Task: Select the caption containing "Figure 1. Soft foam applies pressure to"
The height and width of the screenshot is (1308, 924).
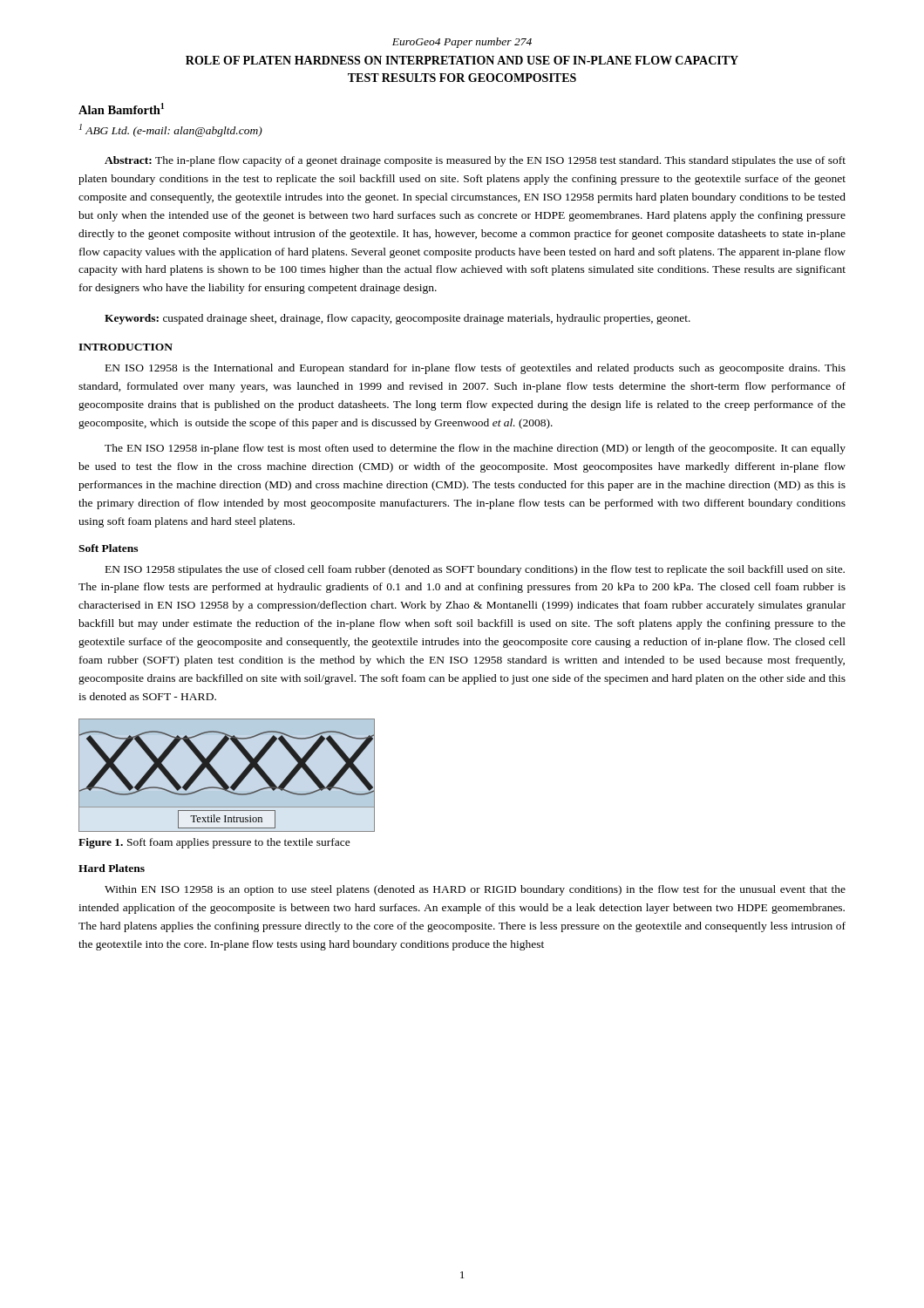Action: tap(214, 842)
